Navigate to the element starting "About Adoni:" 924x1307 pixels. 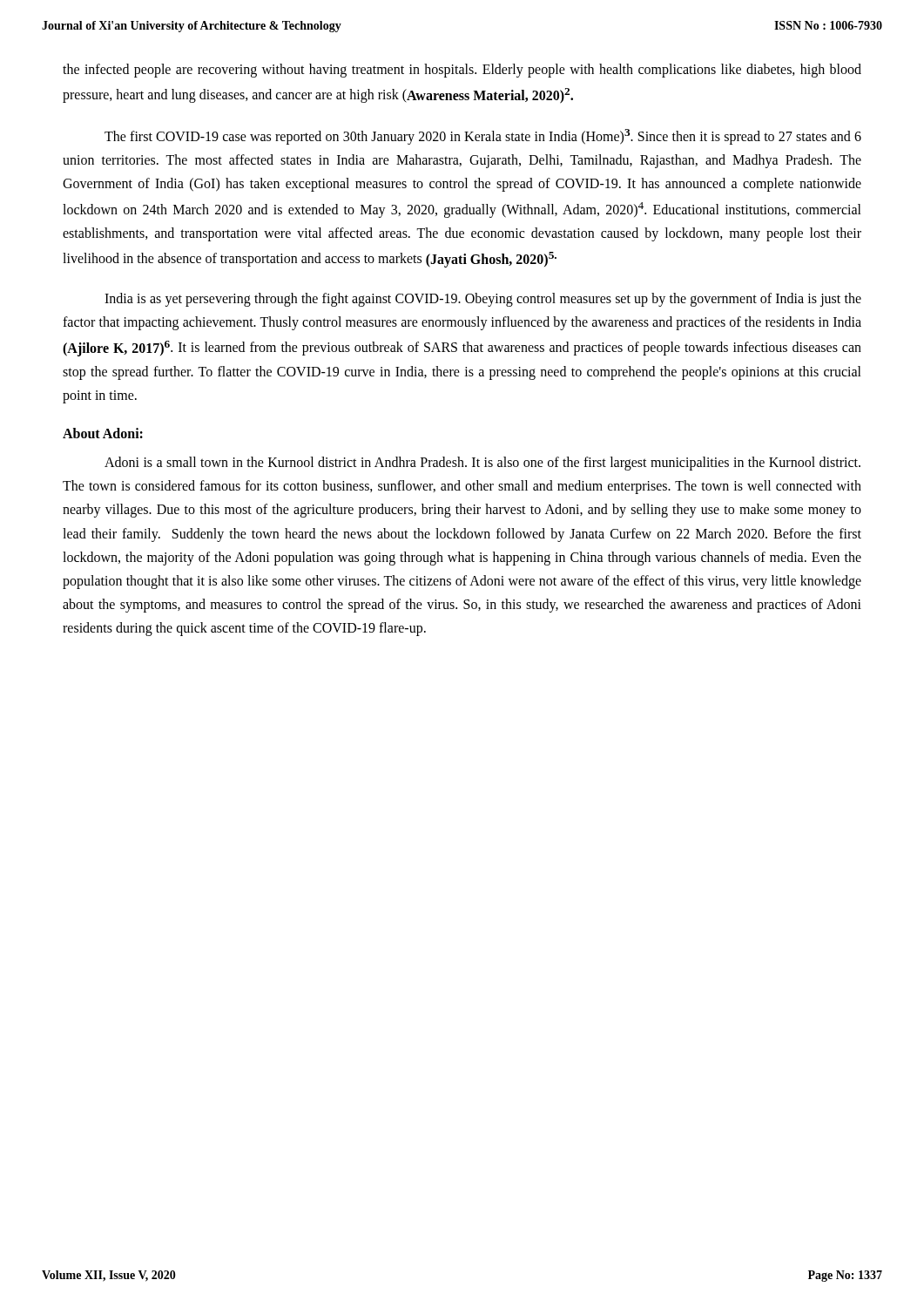103,434
